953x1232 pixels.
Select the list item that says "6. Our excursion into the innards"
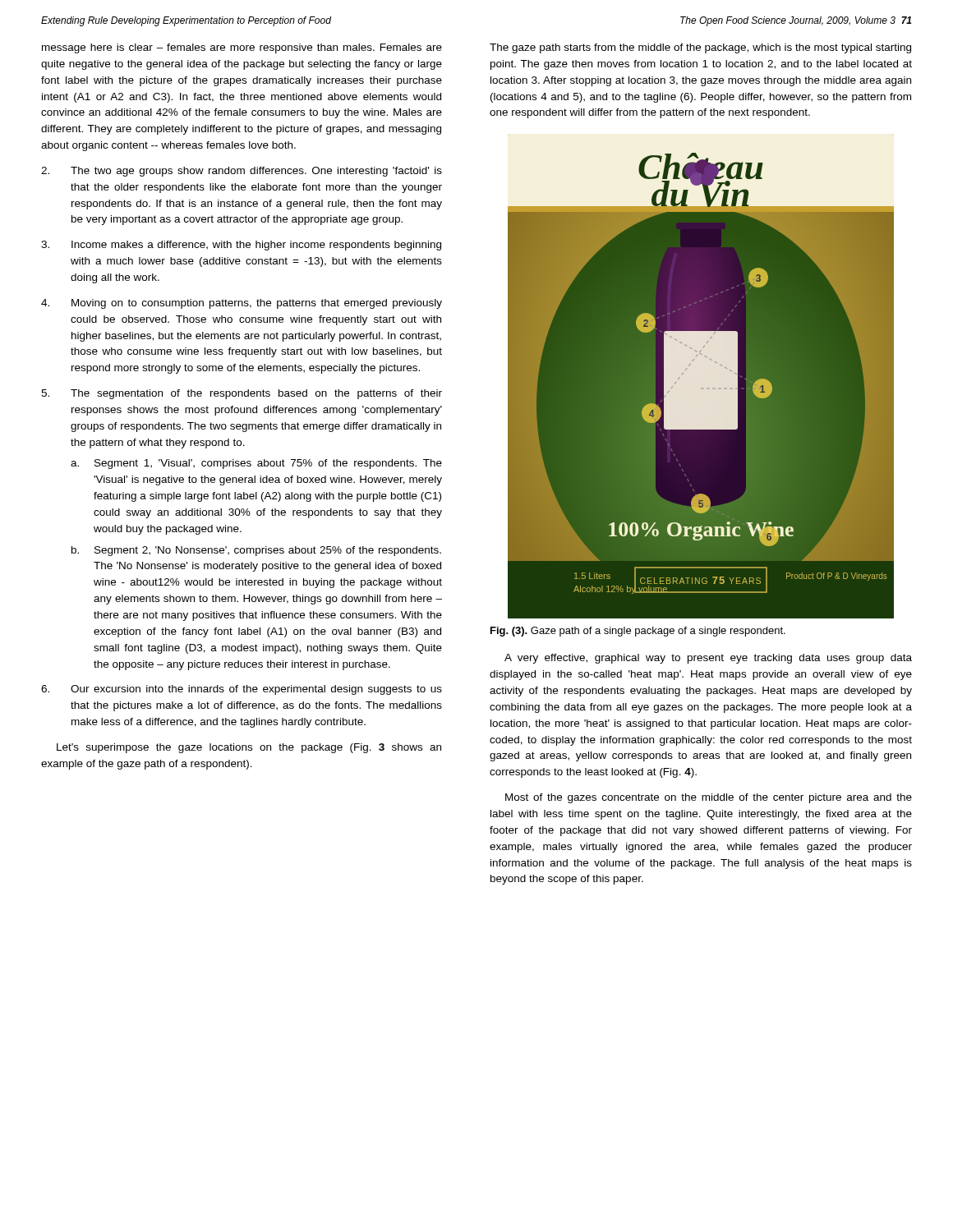(x=242, y=706)
